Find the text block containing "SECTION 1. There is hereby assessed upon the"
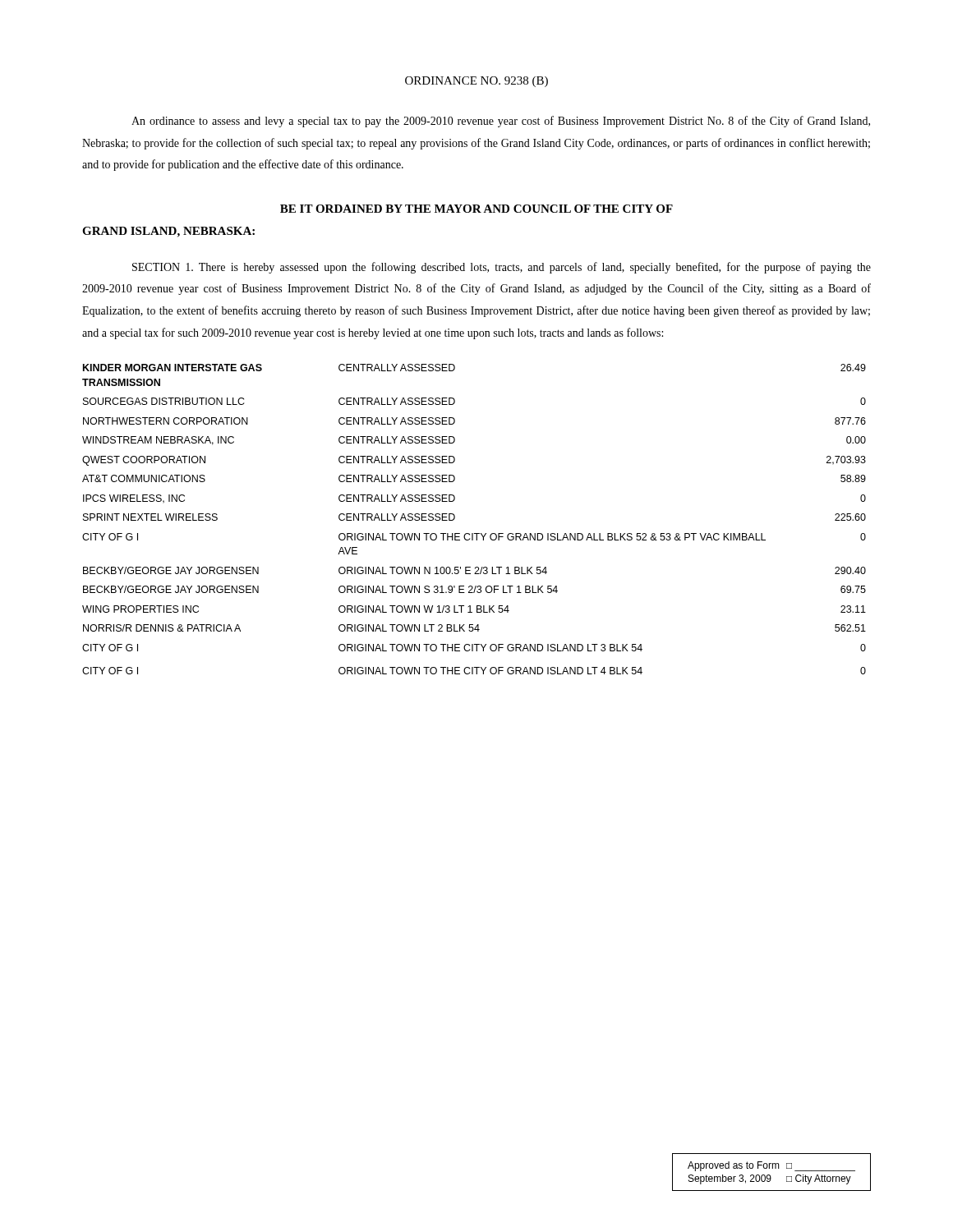This screenshot has width=953, height=1232. pyautogui.click(x=476, y=300)
